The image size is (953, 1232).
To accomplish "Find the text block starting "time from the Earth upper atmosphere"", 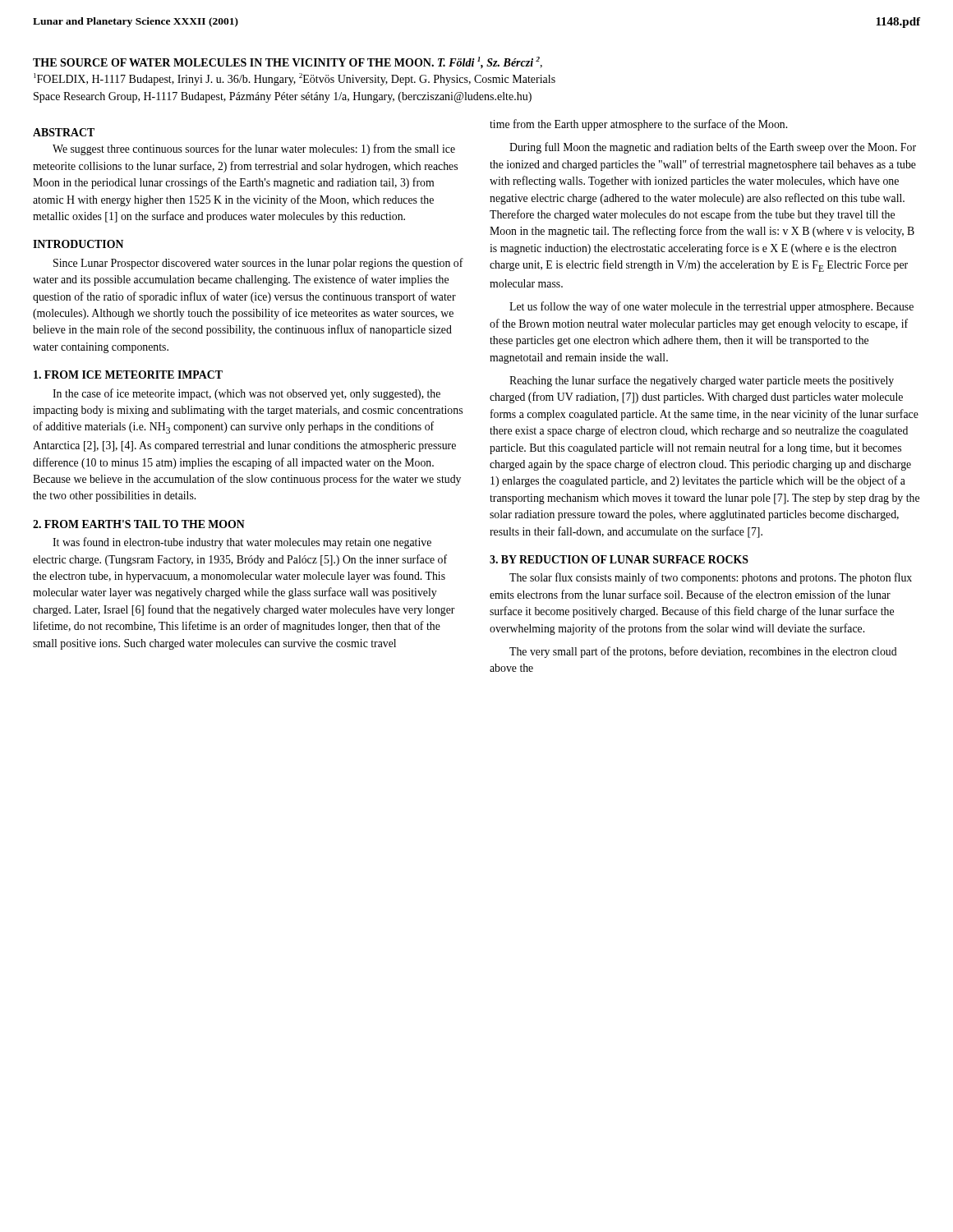I will (x=639, y=124).
